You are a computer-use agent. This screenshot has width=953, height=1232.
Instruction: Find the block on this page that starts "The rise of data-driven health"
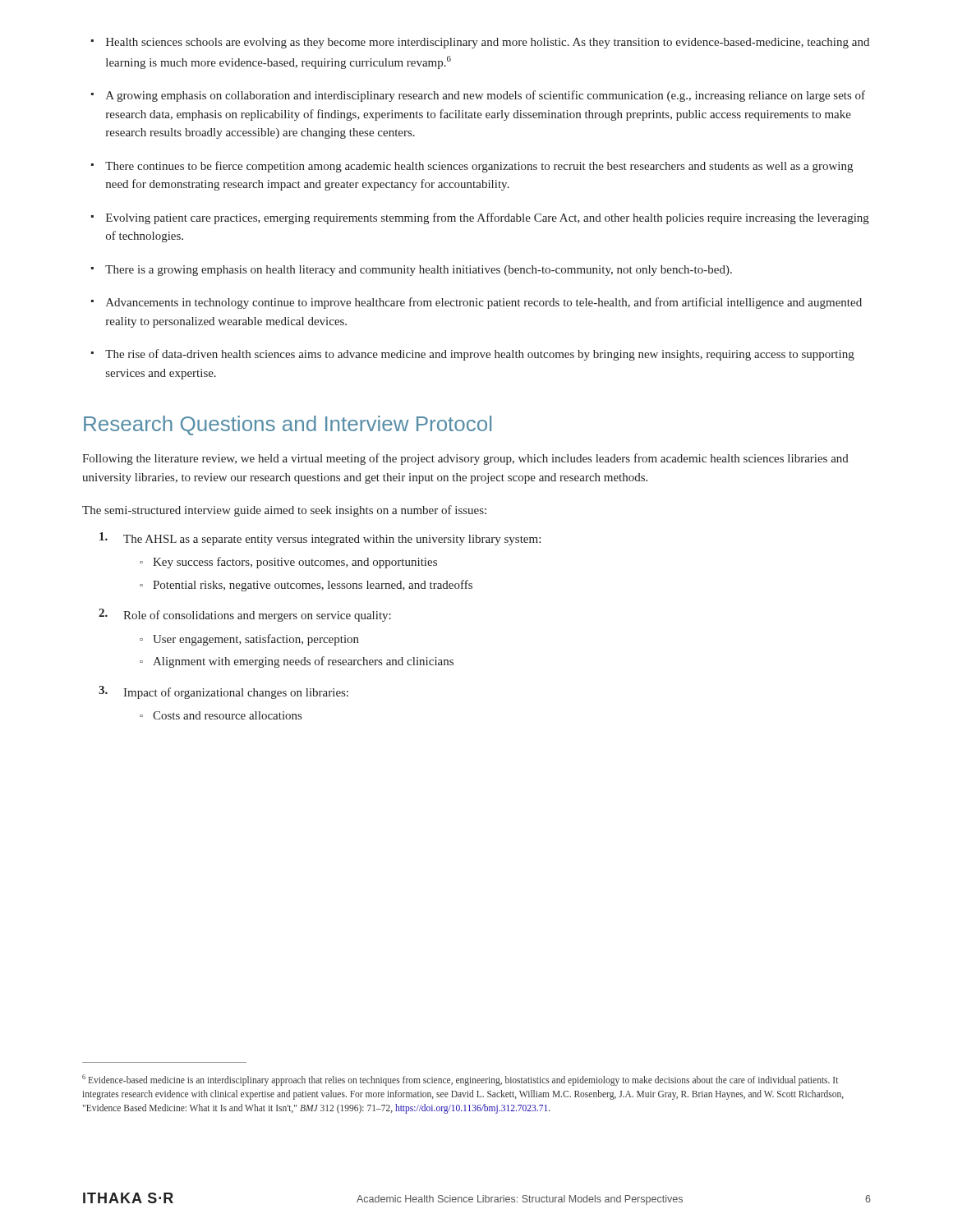click(476, 363)
